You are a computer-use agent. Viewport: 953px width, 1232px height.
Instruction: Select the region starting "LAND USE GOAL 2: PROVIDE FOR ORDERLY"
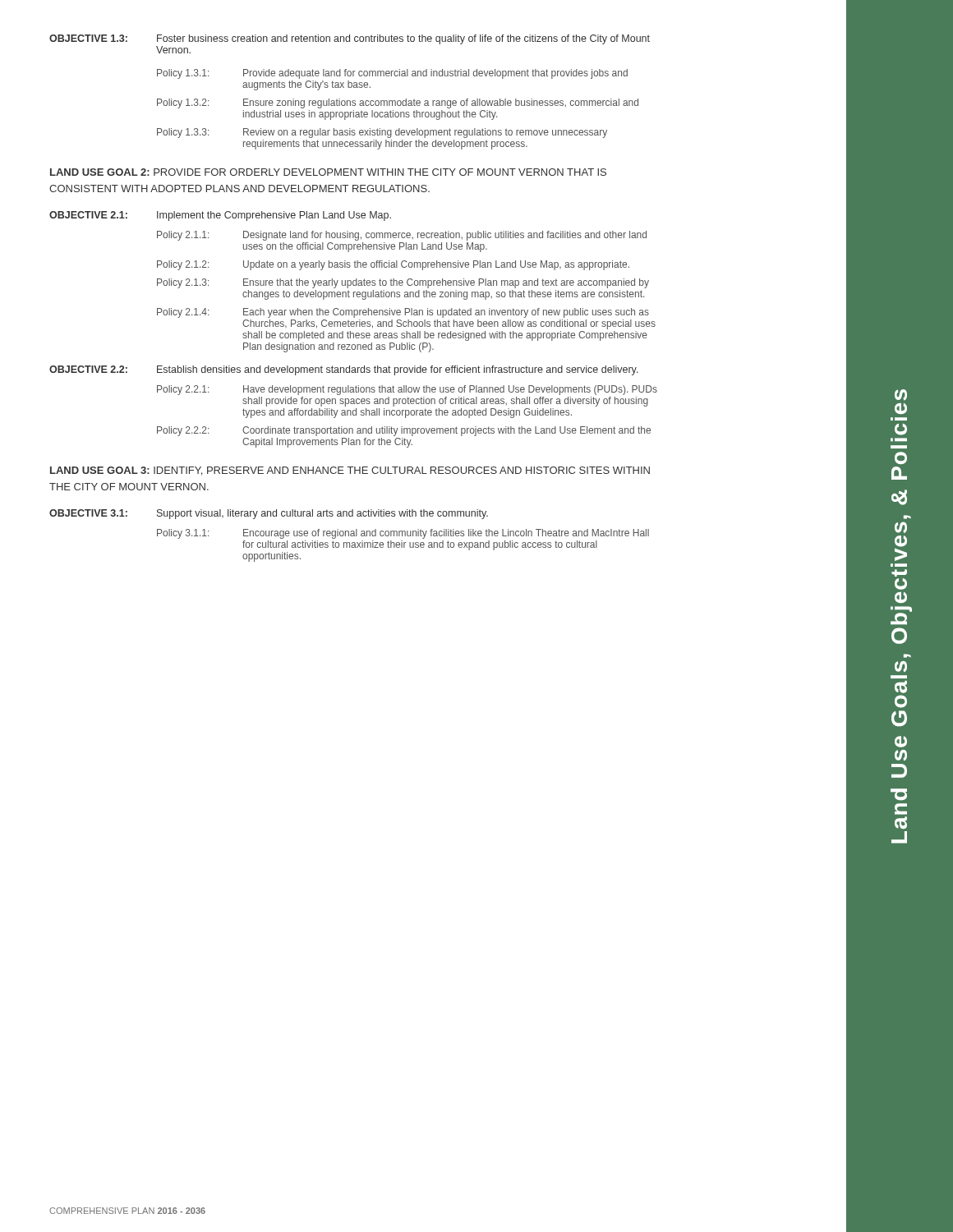(353, 180)
